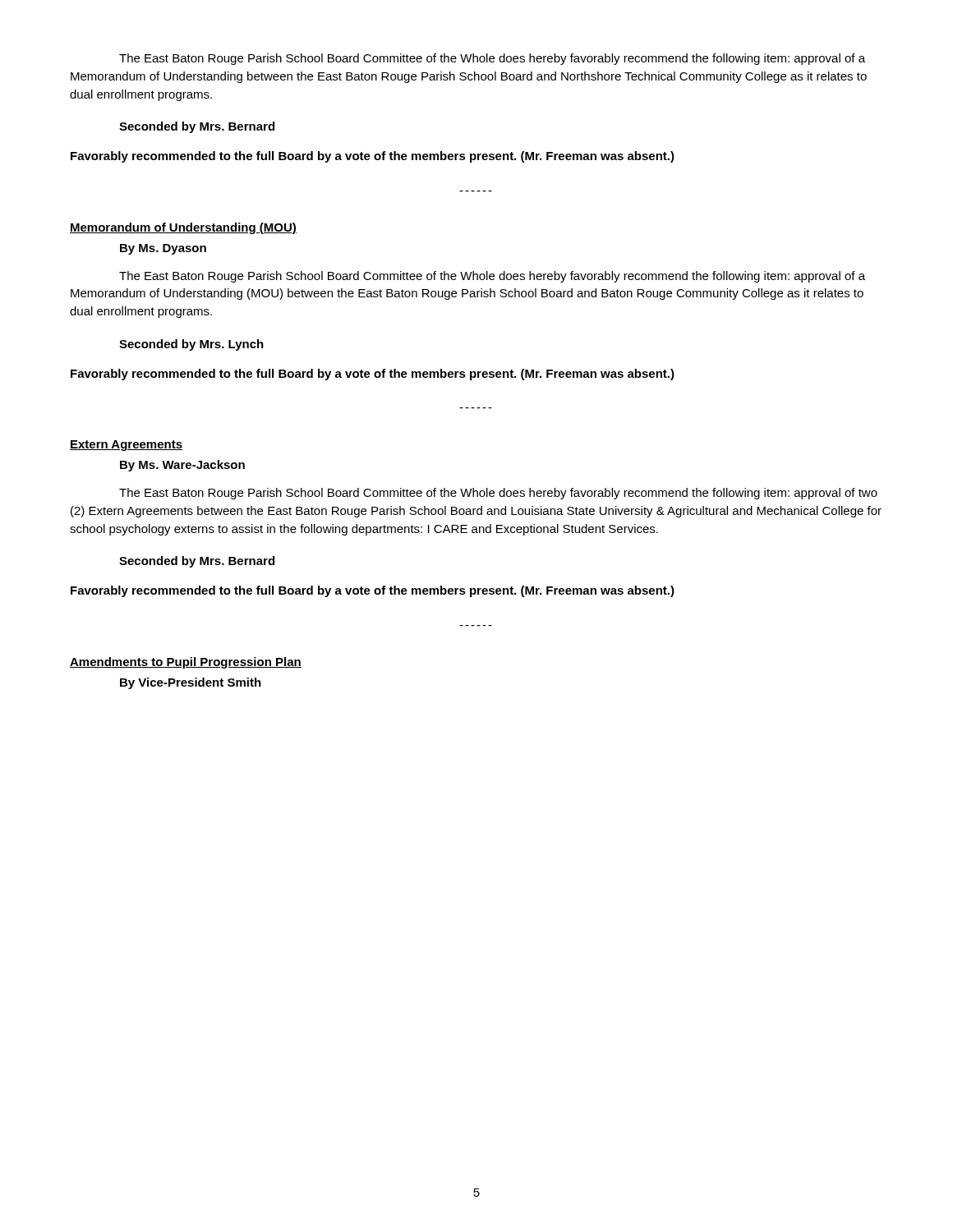
Task: Select the element starting "Amendments to Pupil Progression Plan"
Action: [186, 661]
